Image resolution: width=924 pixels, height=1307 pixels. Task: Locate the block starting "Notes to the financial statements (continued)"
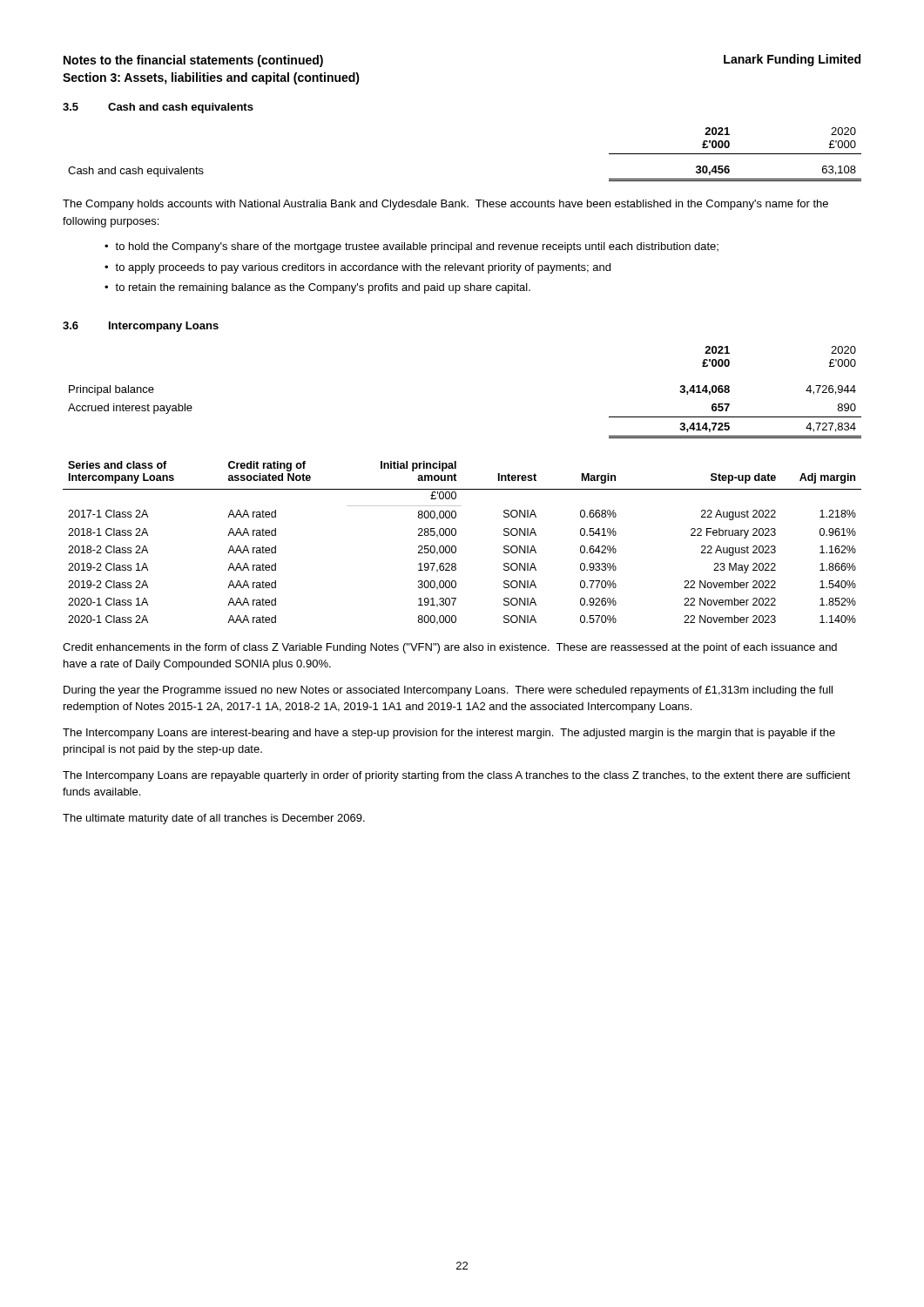[x=201, y=61]
